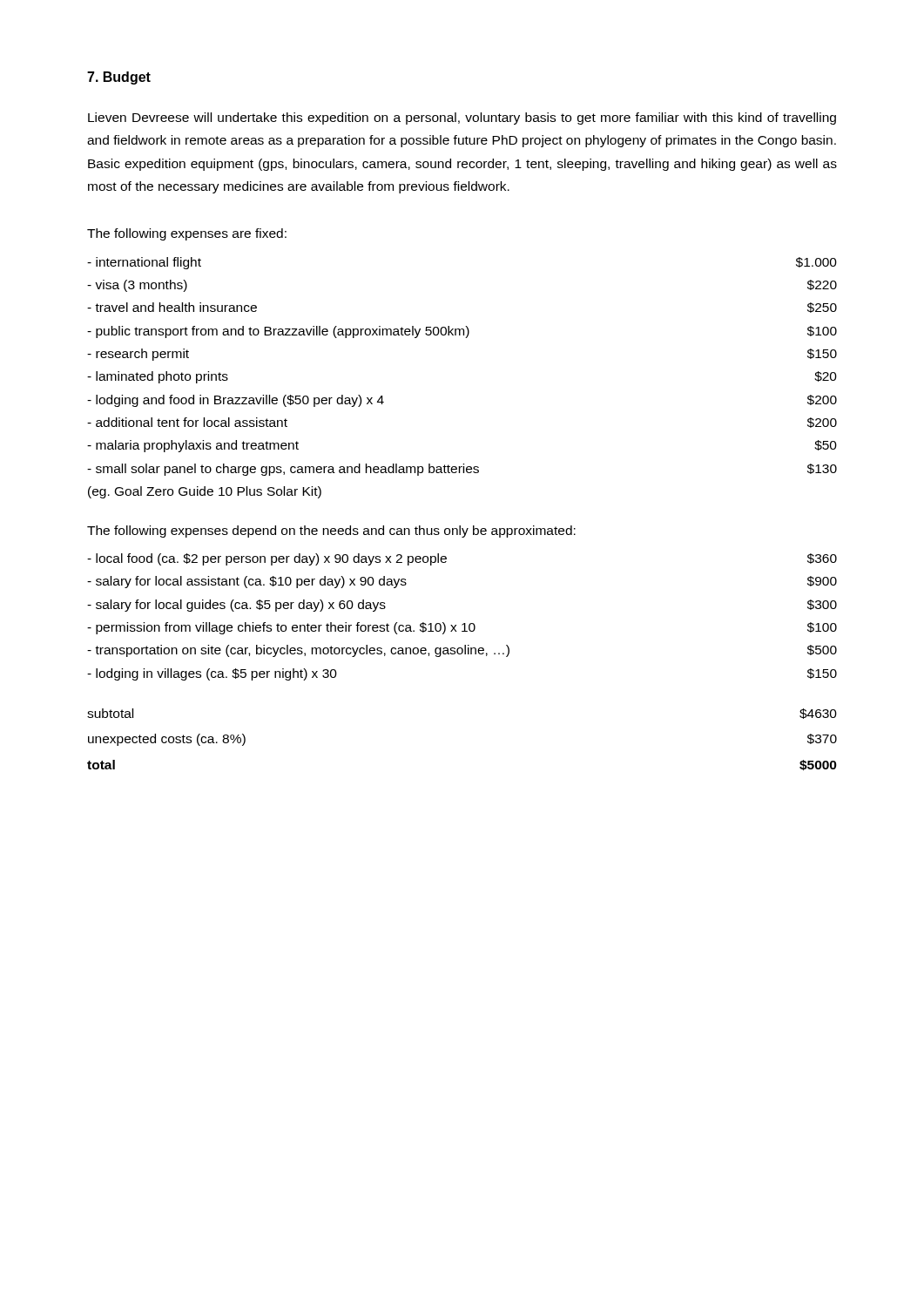Image resolution: width=924 pixels, height=1307 pixels.
Task: Where is the passage that starts "lodging and food in Brazzaville ($50"?
Action: [x=233, y=400]
